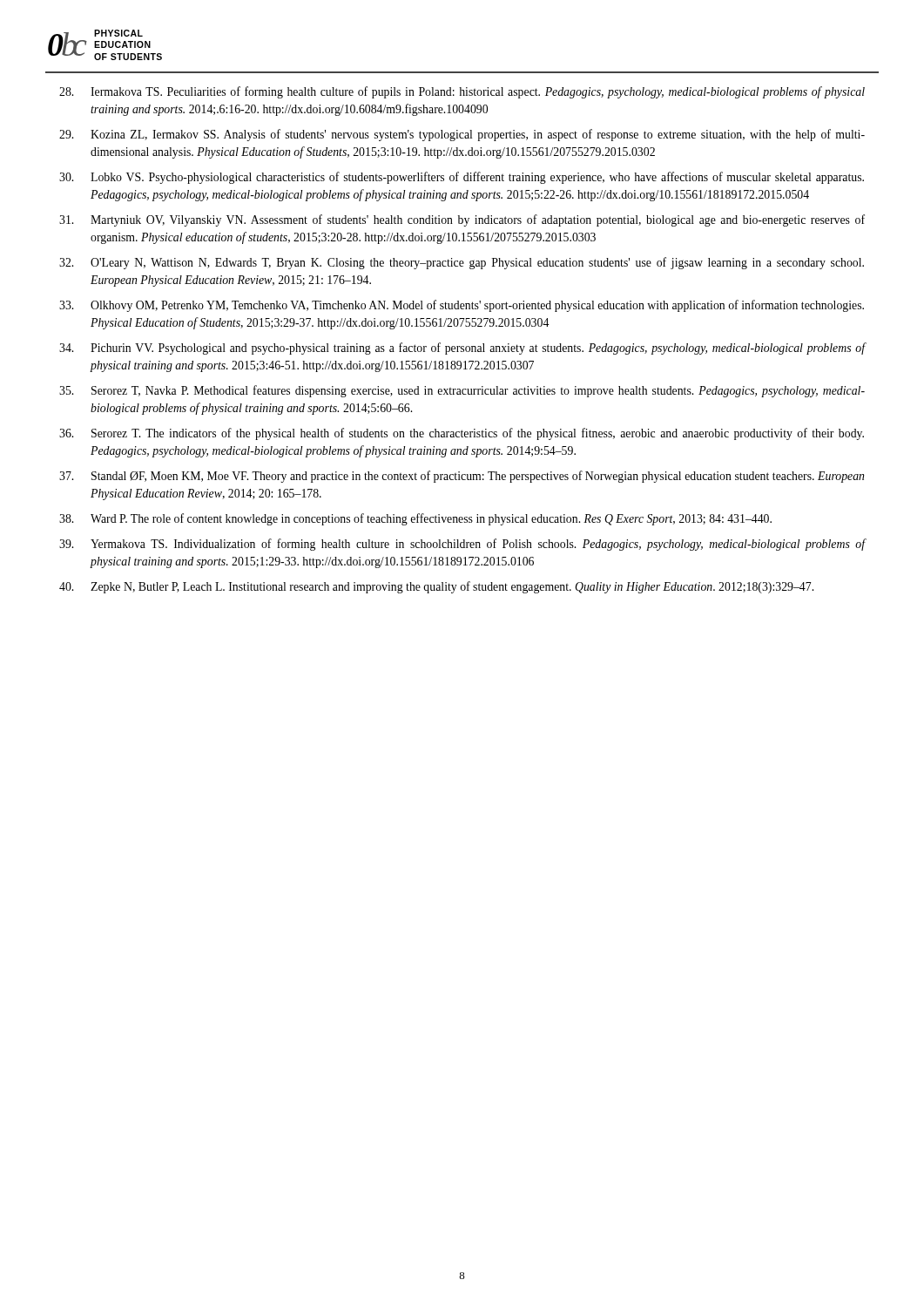Navigate to the passage starting "39. Yermakova TS. Individualization"
The image size is (924, 1307).
coord(462,553)
